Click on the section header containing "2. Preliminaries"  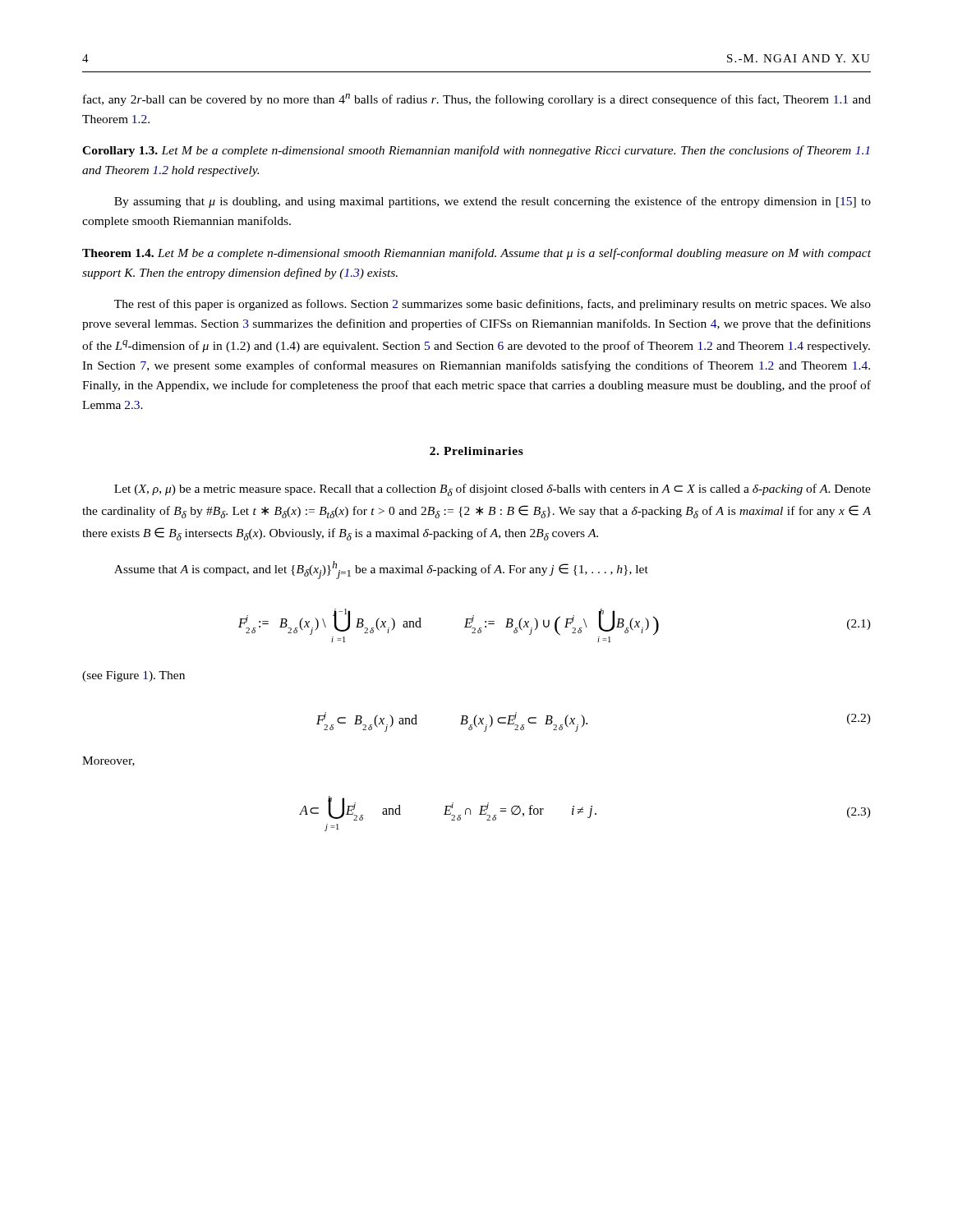(476, 450)
